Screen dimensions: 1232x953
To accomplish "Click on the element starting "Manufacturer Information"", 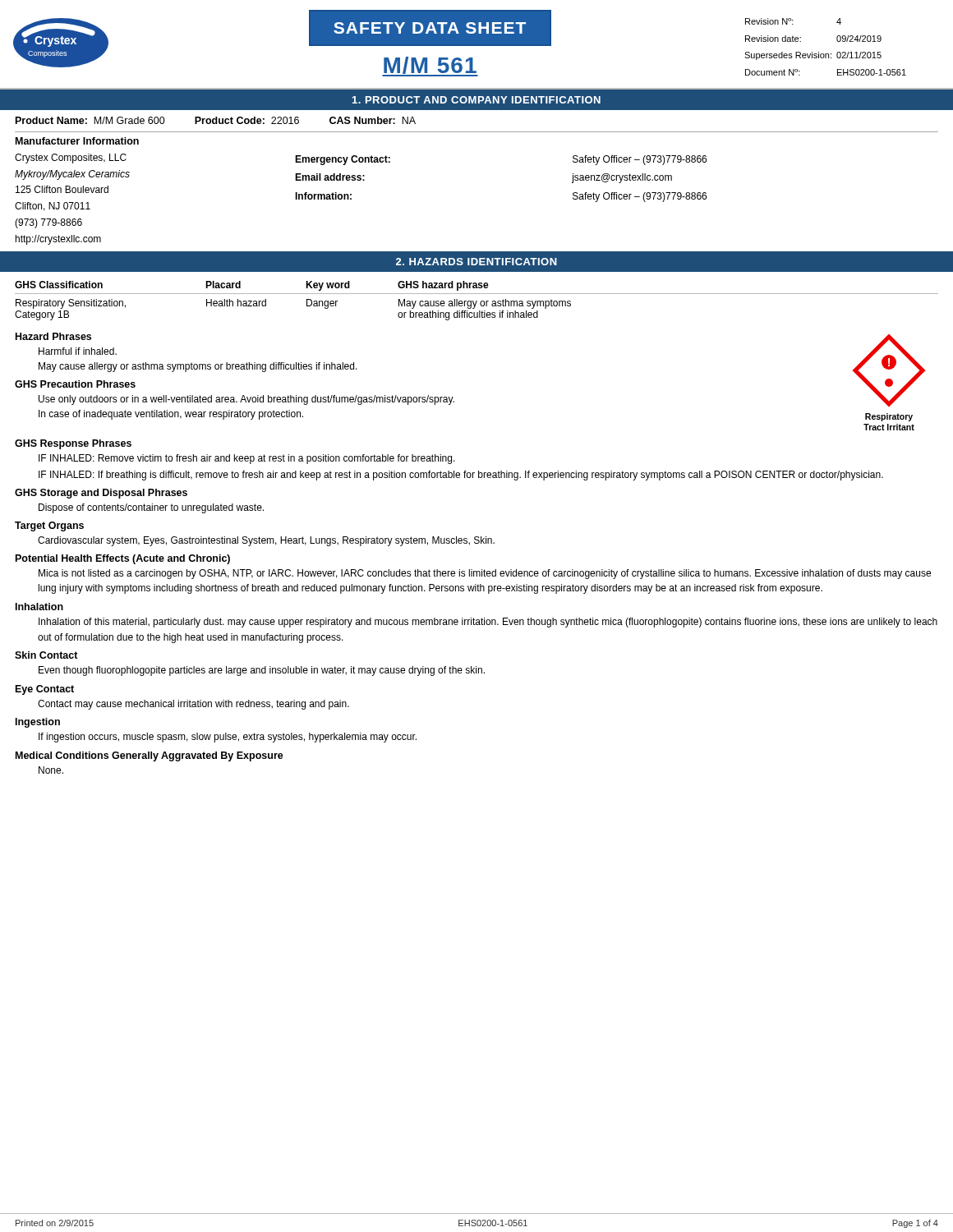I will (77, 141).
